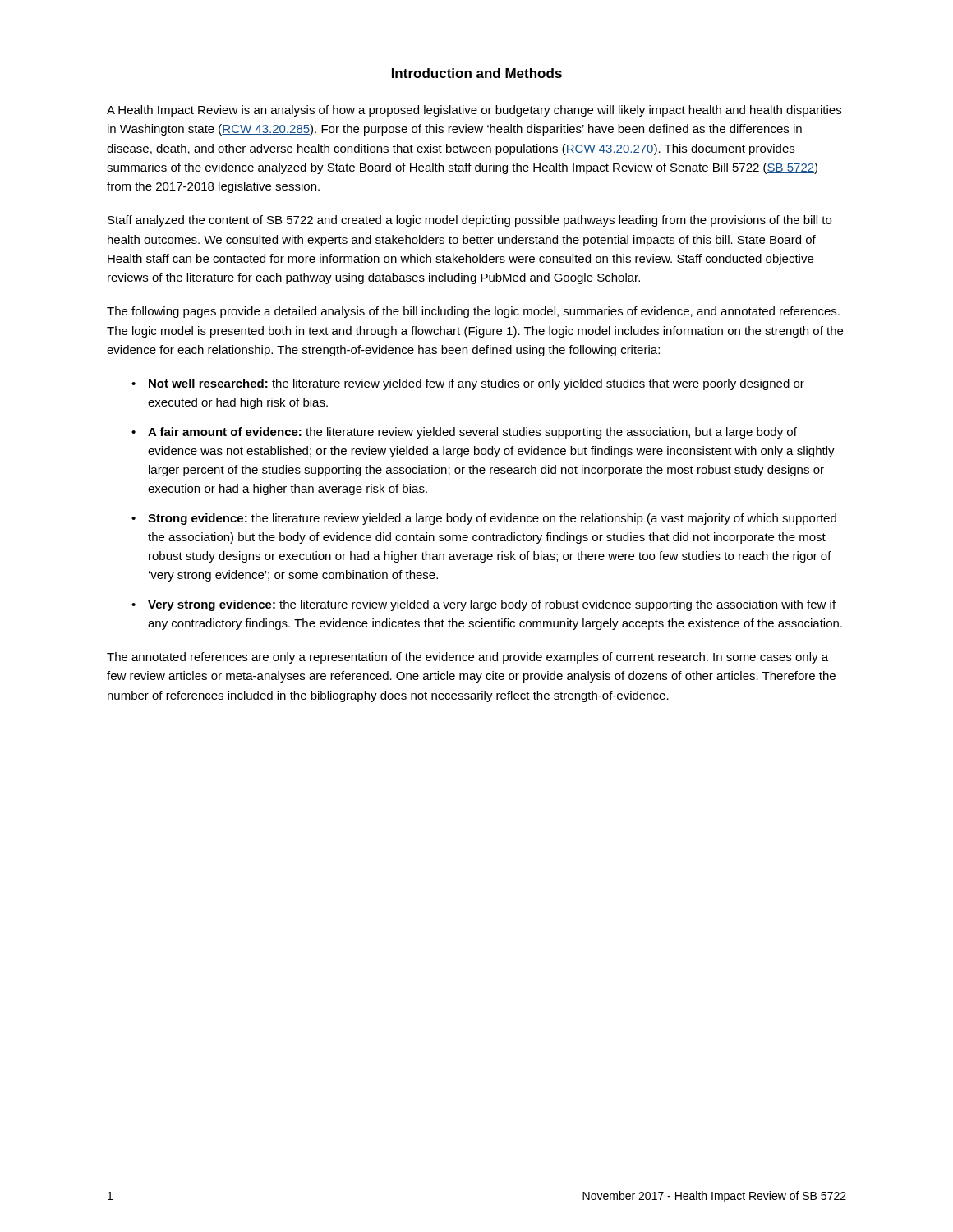Locate the block of text that opens with "Very strong evidence: the literature review"

(x=495, y=613)
